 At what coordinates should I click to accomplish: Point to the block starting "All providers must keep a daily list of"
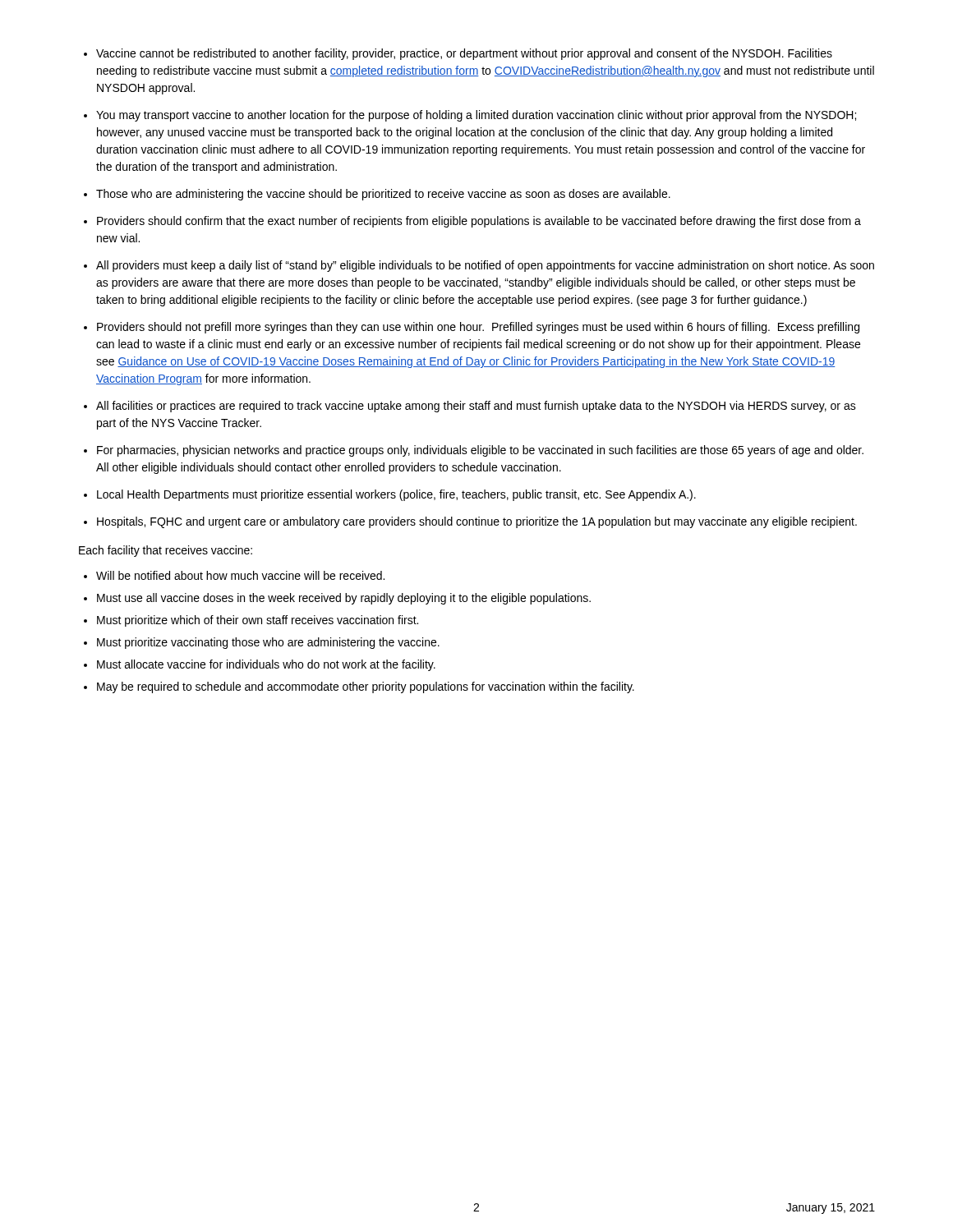(486, 283)
